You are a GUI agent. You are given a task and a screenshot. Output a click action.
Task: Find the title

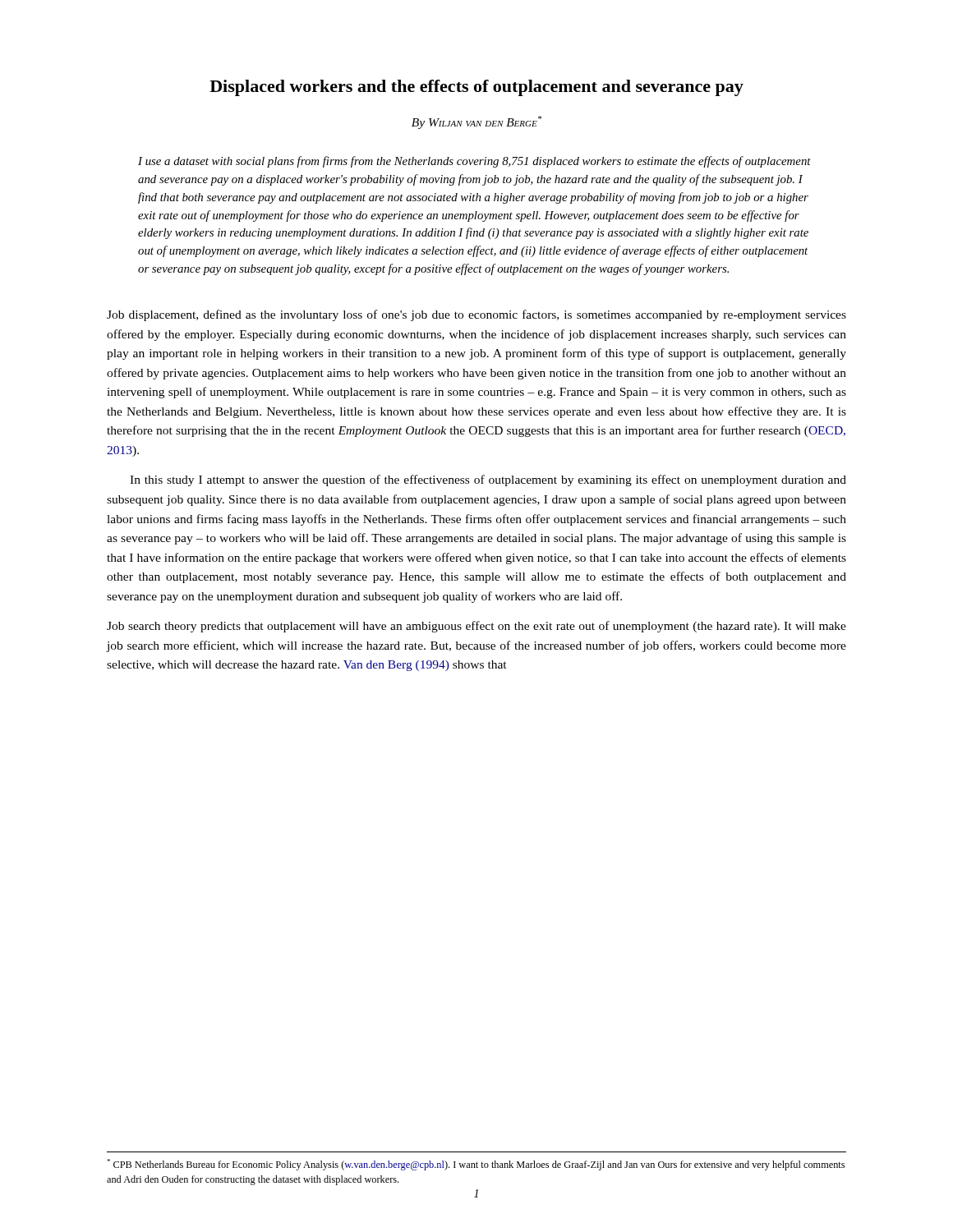[476, 86]
